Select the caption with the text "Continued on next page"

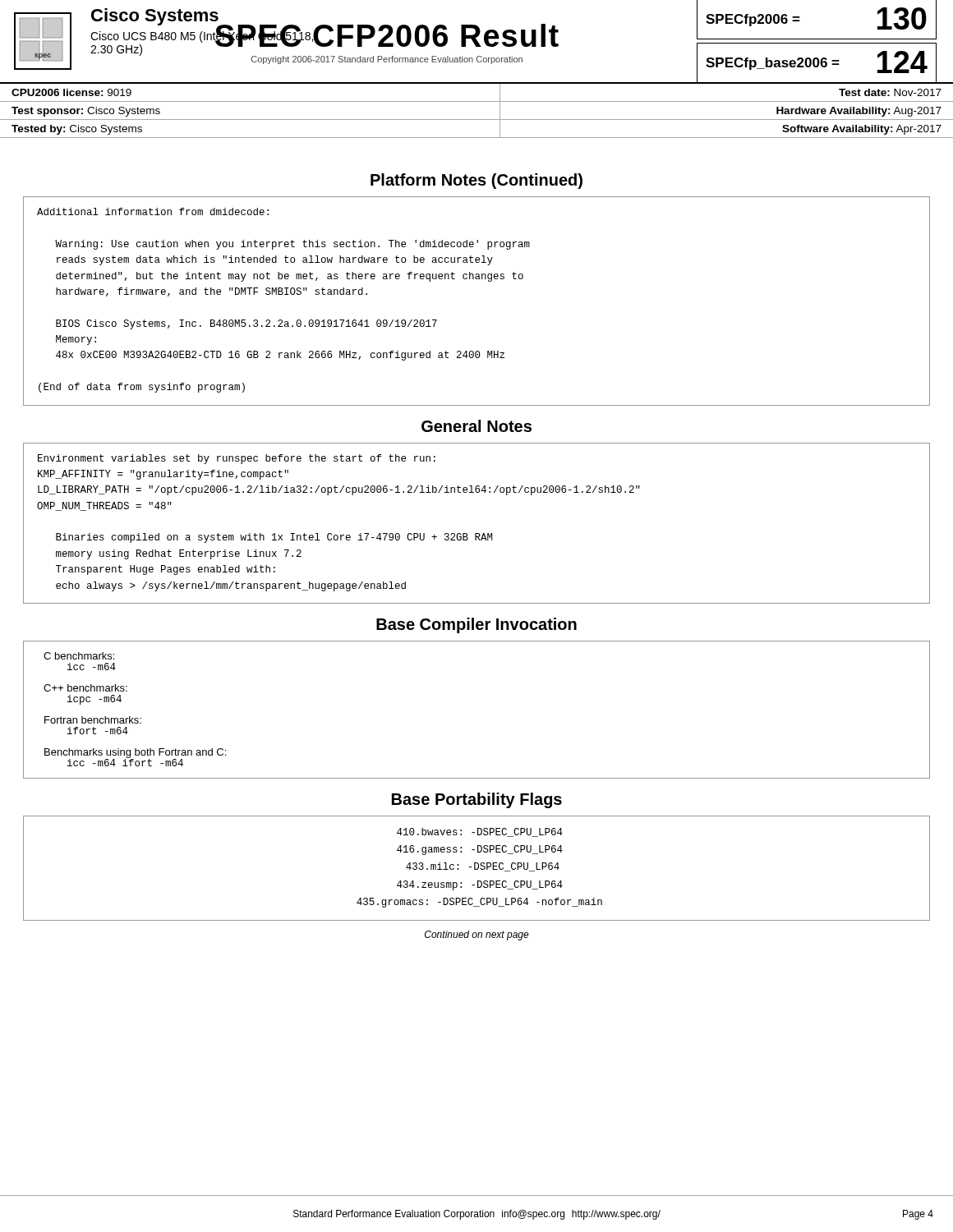coord(476,935)
